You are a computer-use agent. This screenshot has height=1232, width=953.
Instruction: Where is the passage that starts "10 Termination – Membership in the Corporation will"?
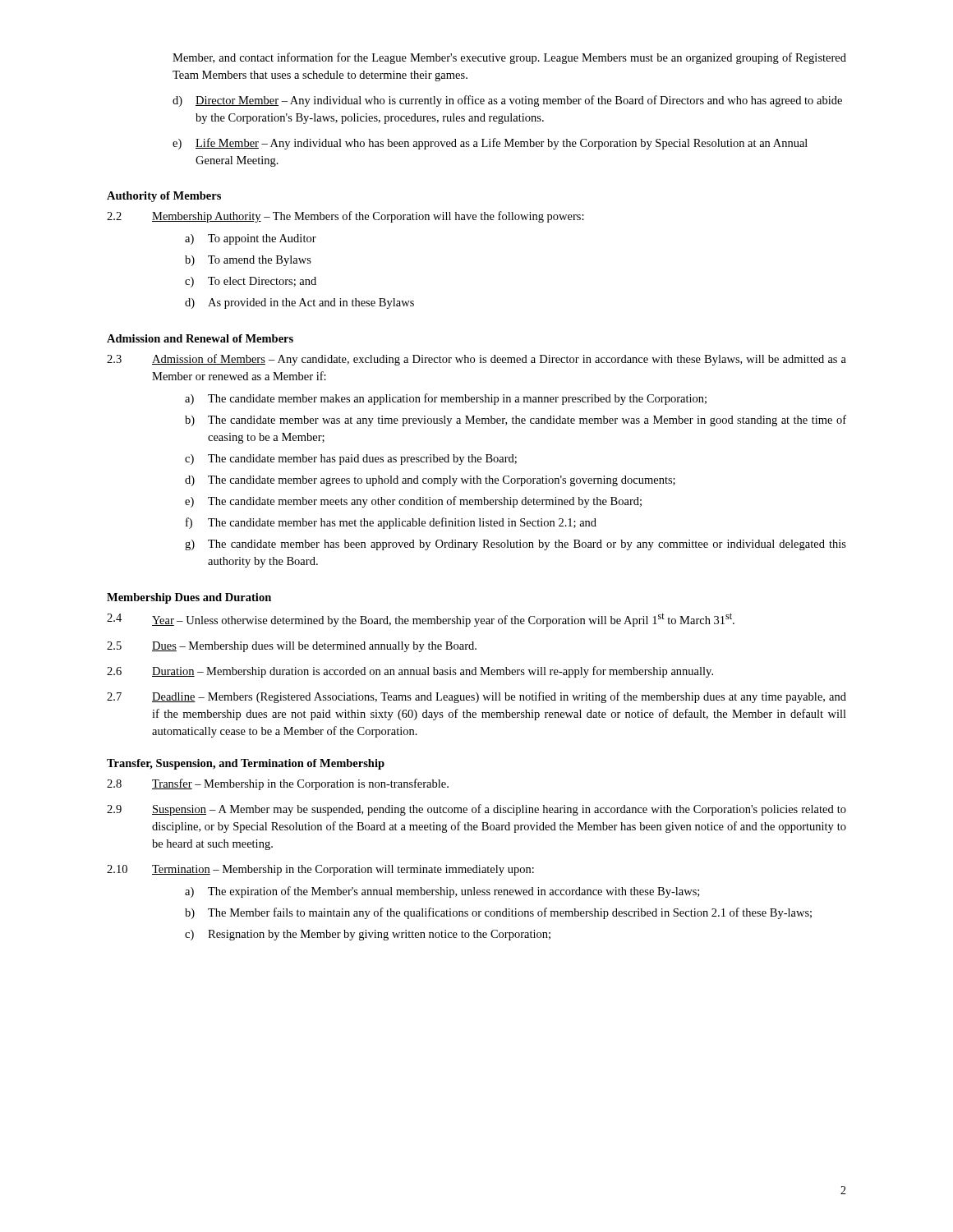476,904
